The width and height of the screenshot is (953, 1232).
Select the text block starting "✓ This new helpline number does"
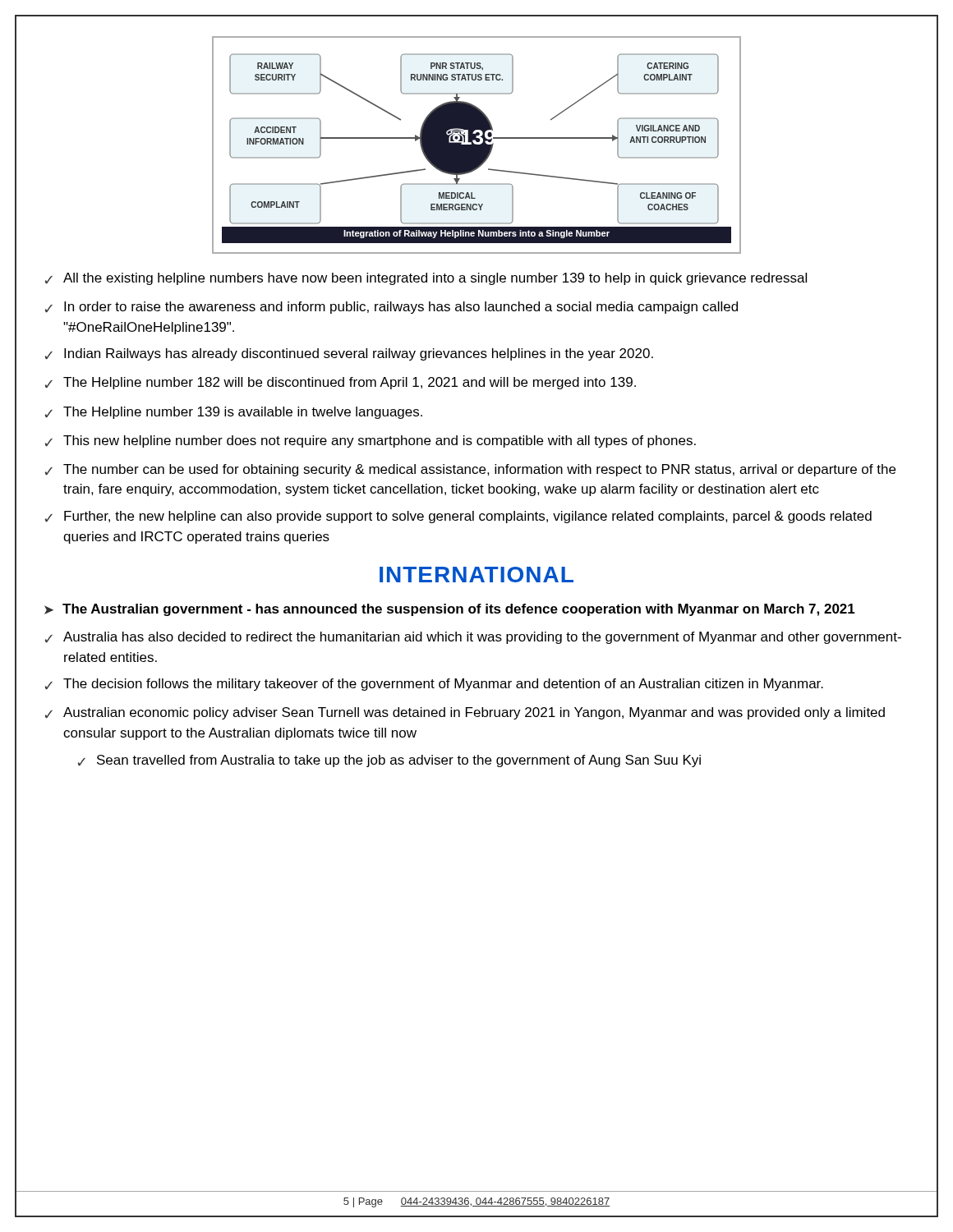pyautogui.click(x=370, y=442)
